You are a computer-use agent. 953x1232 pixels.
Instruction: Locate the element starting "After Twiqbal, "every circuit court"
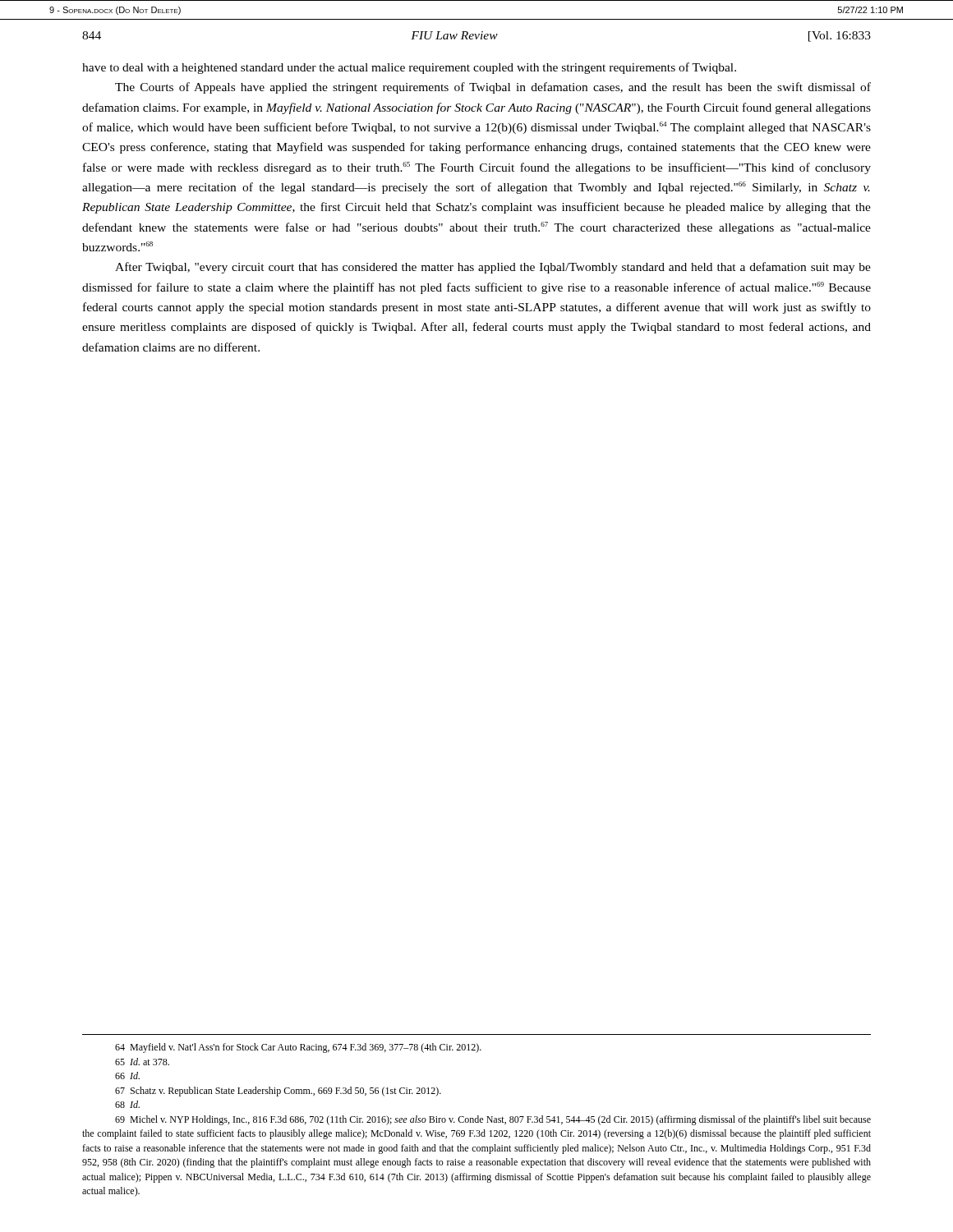[476, 307]
